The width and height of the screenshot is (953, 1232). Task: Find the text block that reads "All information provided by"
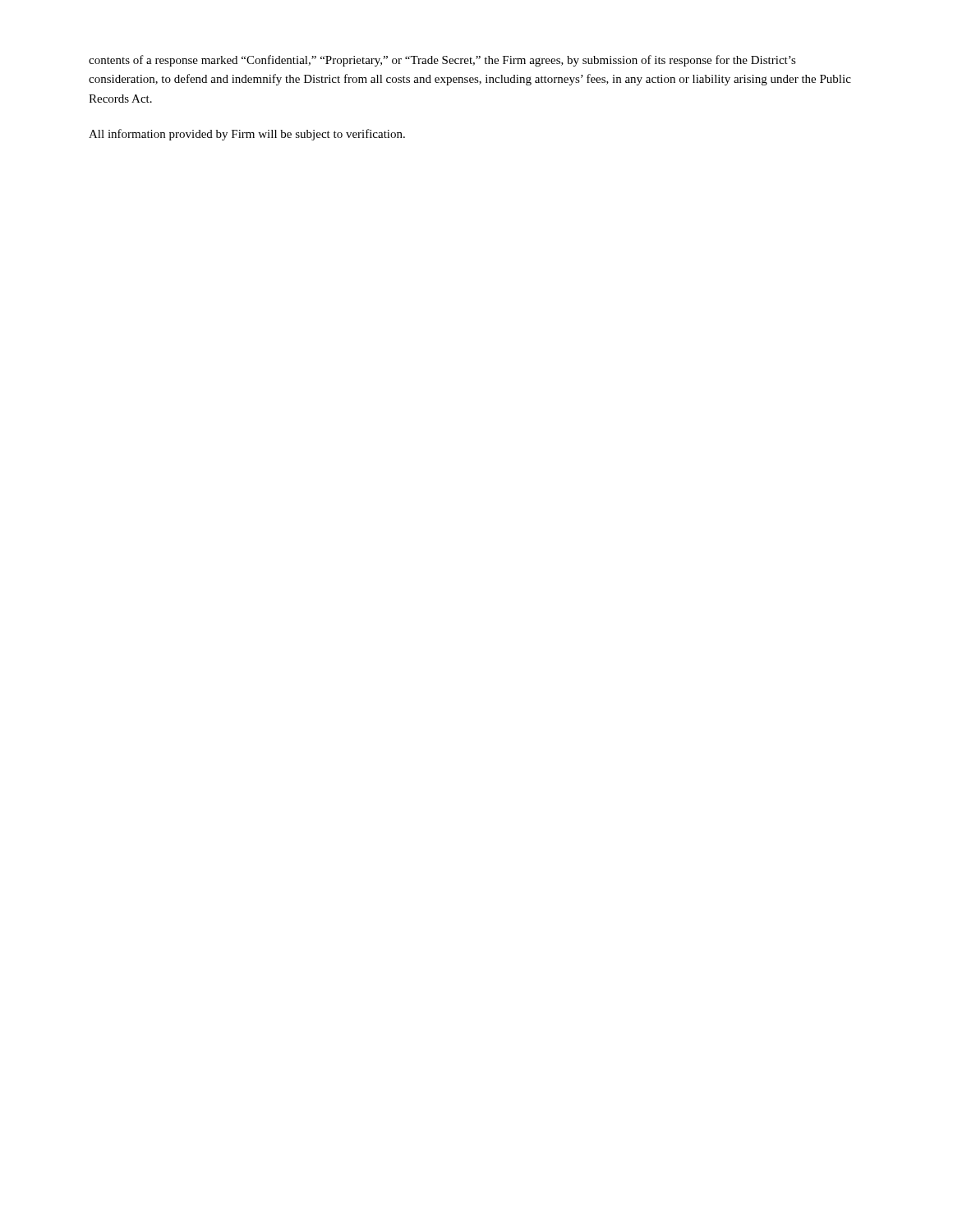[247, 134]
